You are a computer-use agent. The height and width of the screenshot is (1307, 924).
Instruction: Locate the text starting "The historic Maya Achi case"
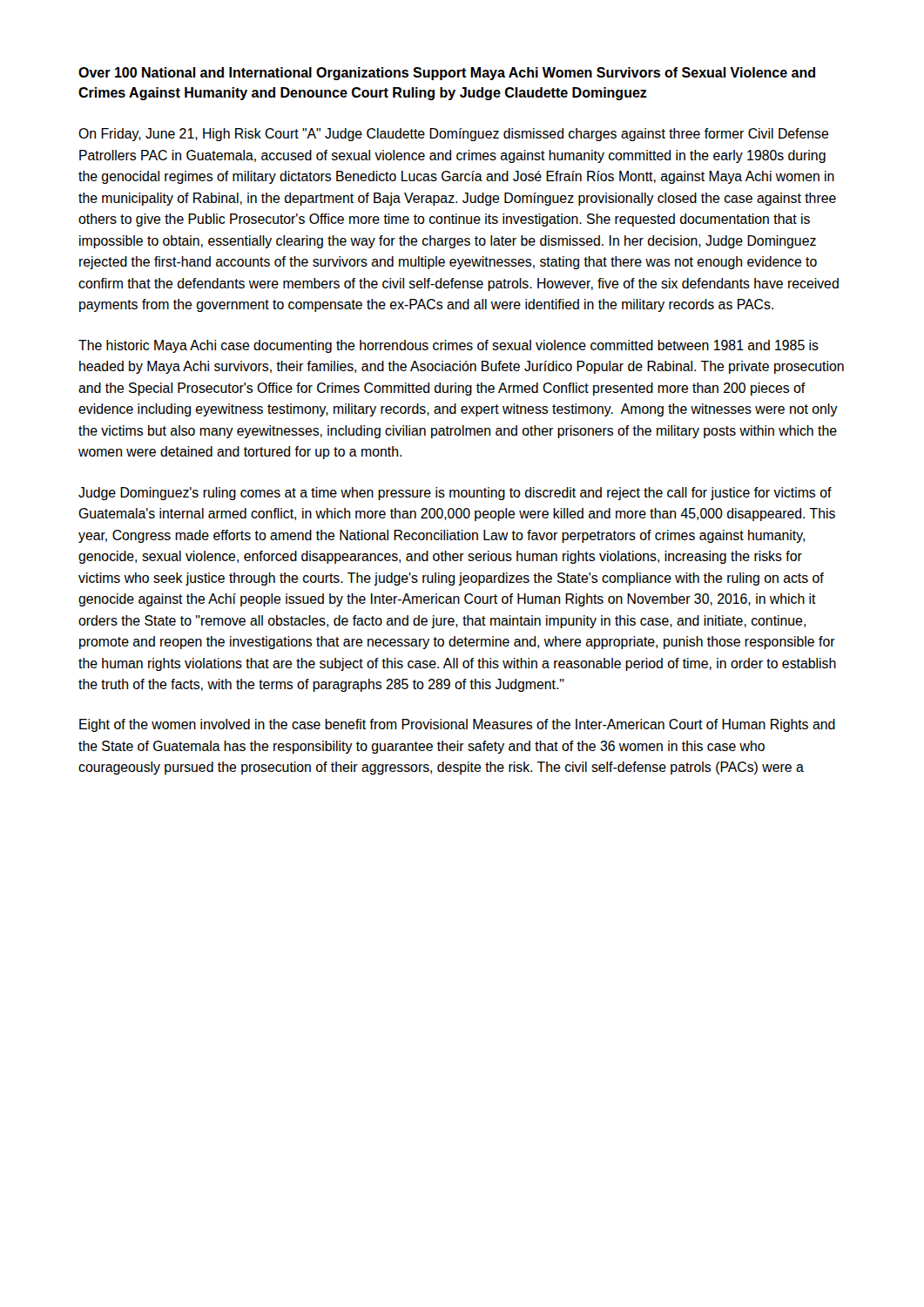coord(461,399)
